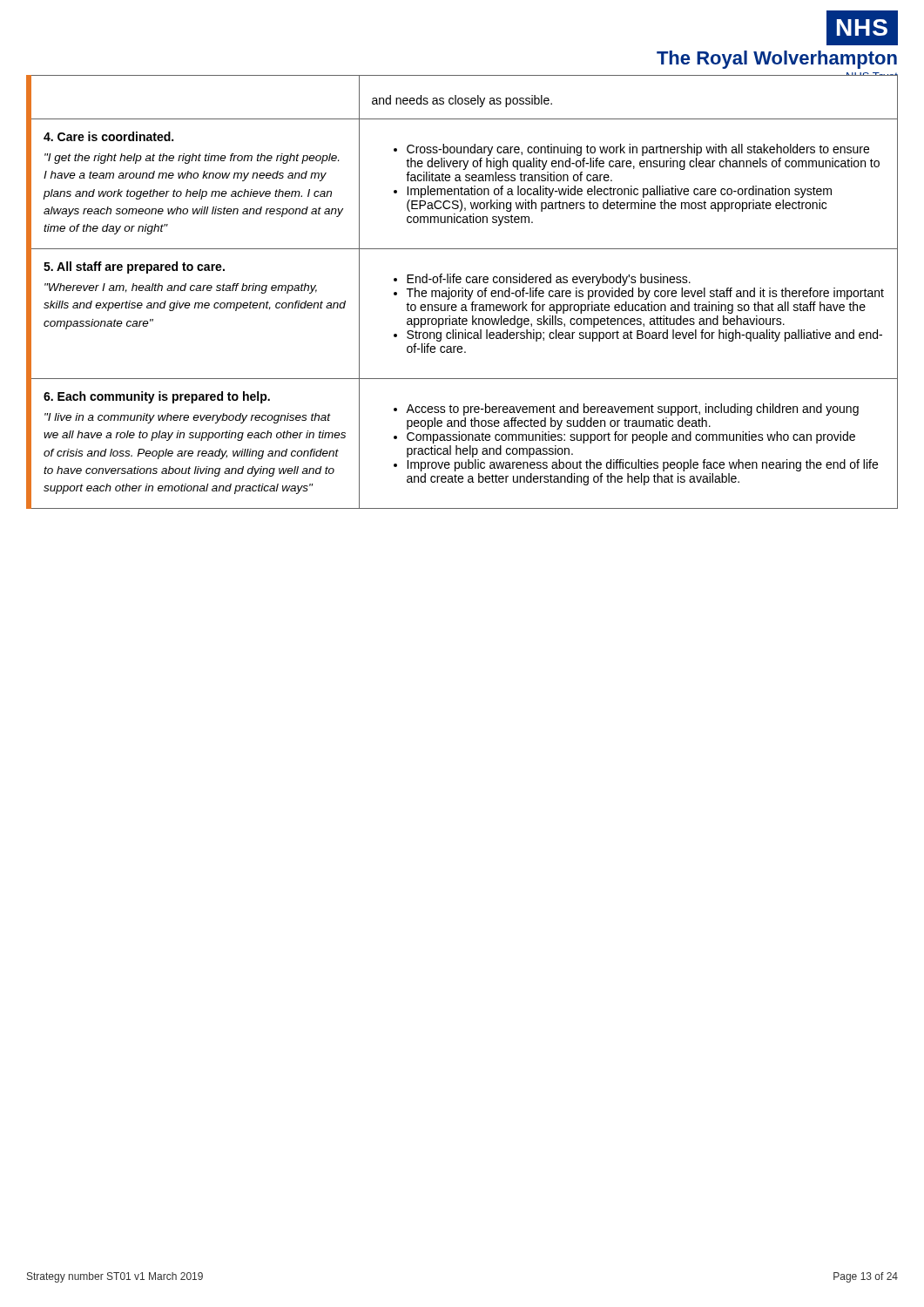
Task: Click on the list item with the text "Access to pre-bereavement and bereavement support, including"
Action: pyautogui.click(x=633, y=416)
